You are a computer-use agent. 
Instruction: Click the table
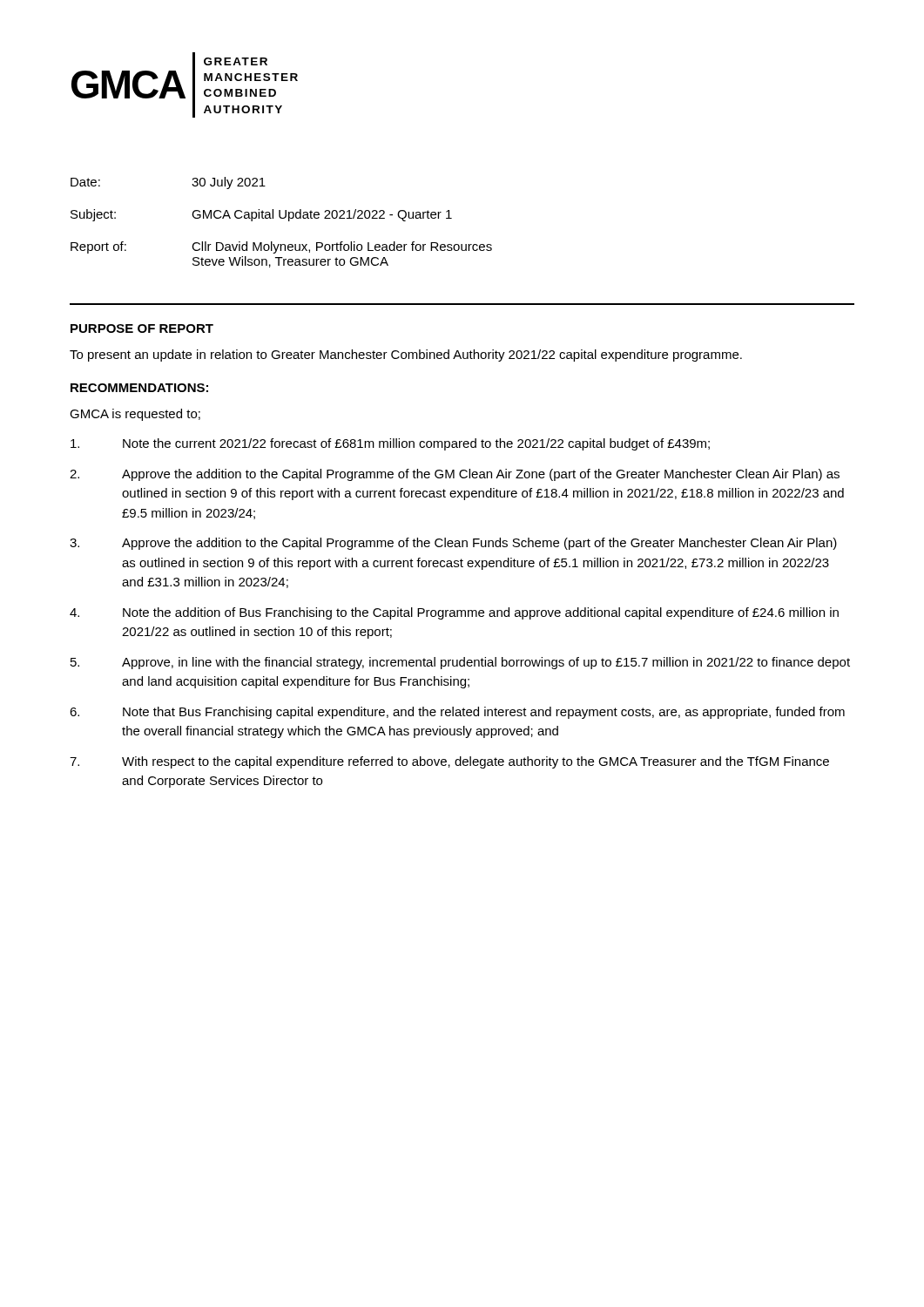462,221
